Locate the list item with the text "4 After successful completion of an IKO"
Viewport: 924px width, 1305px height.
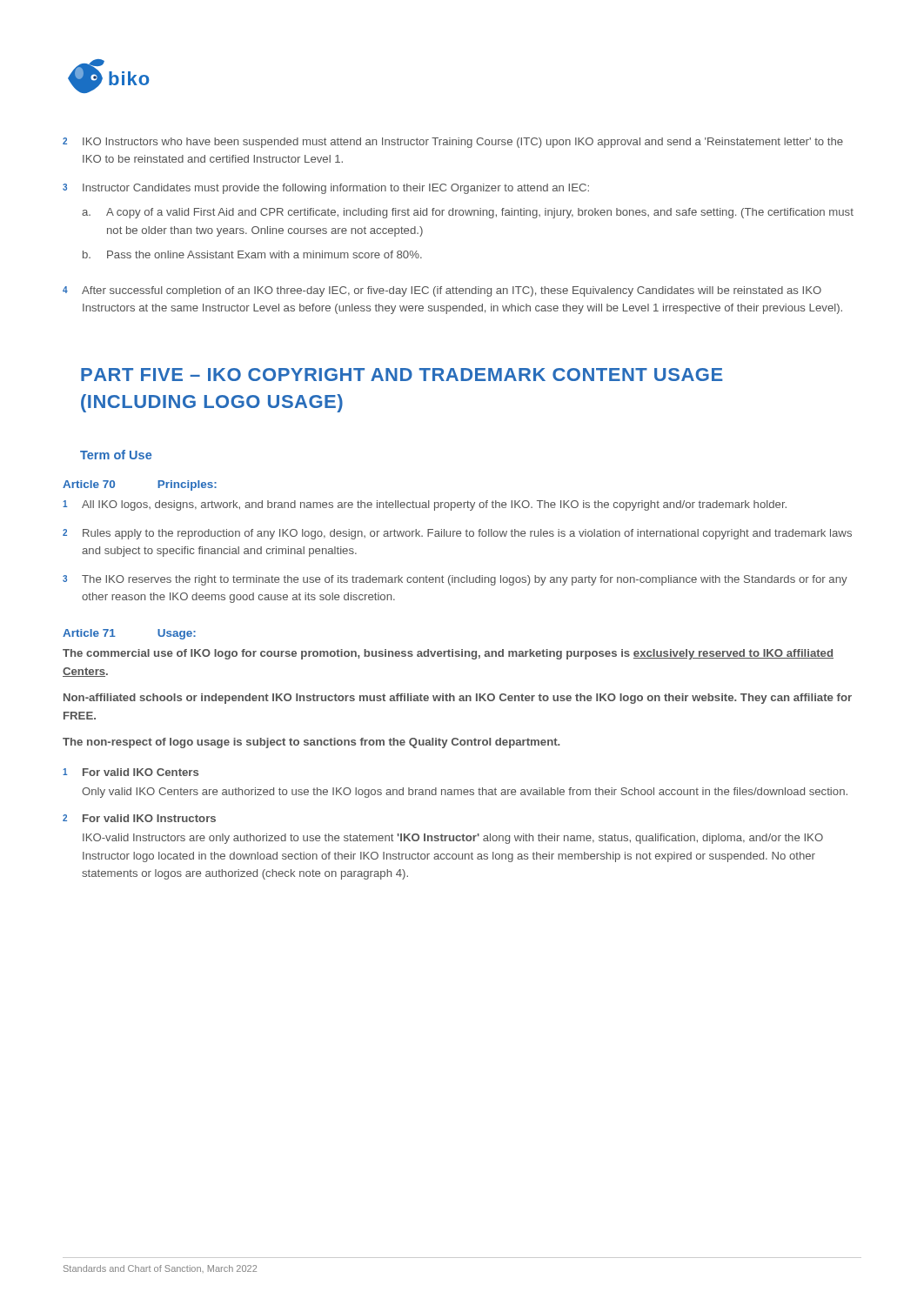point(462,299)
